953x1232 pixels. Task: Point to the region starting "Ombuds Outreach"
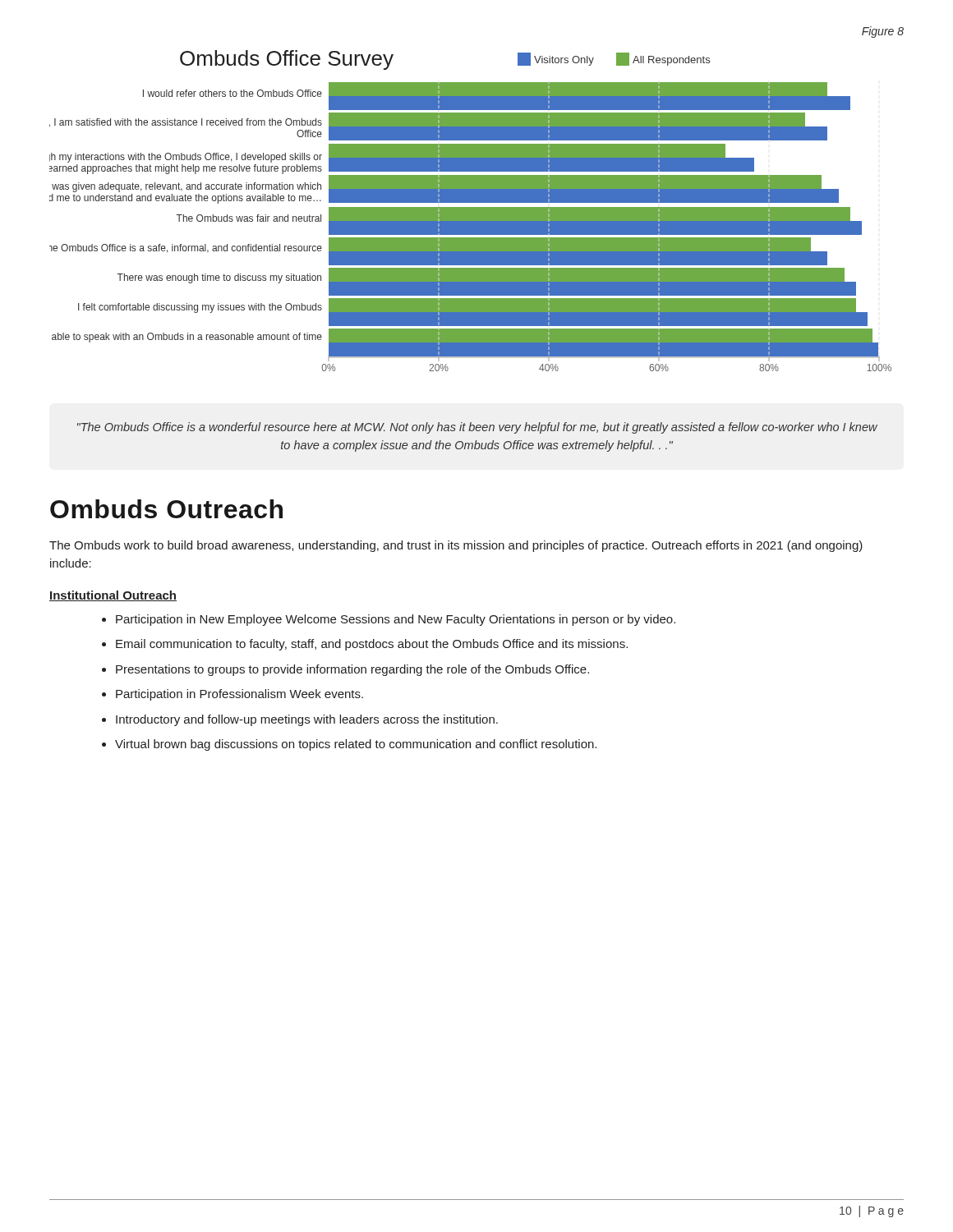167,509
